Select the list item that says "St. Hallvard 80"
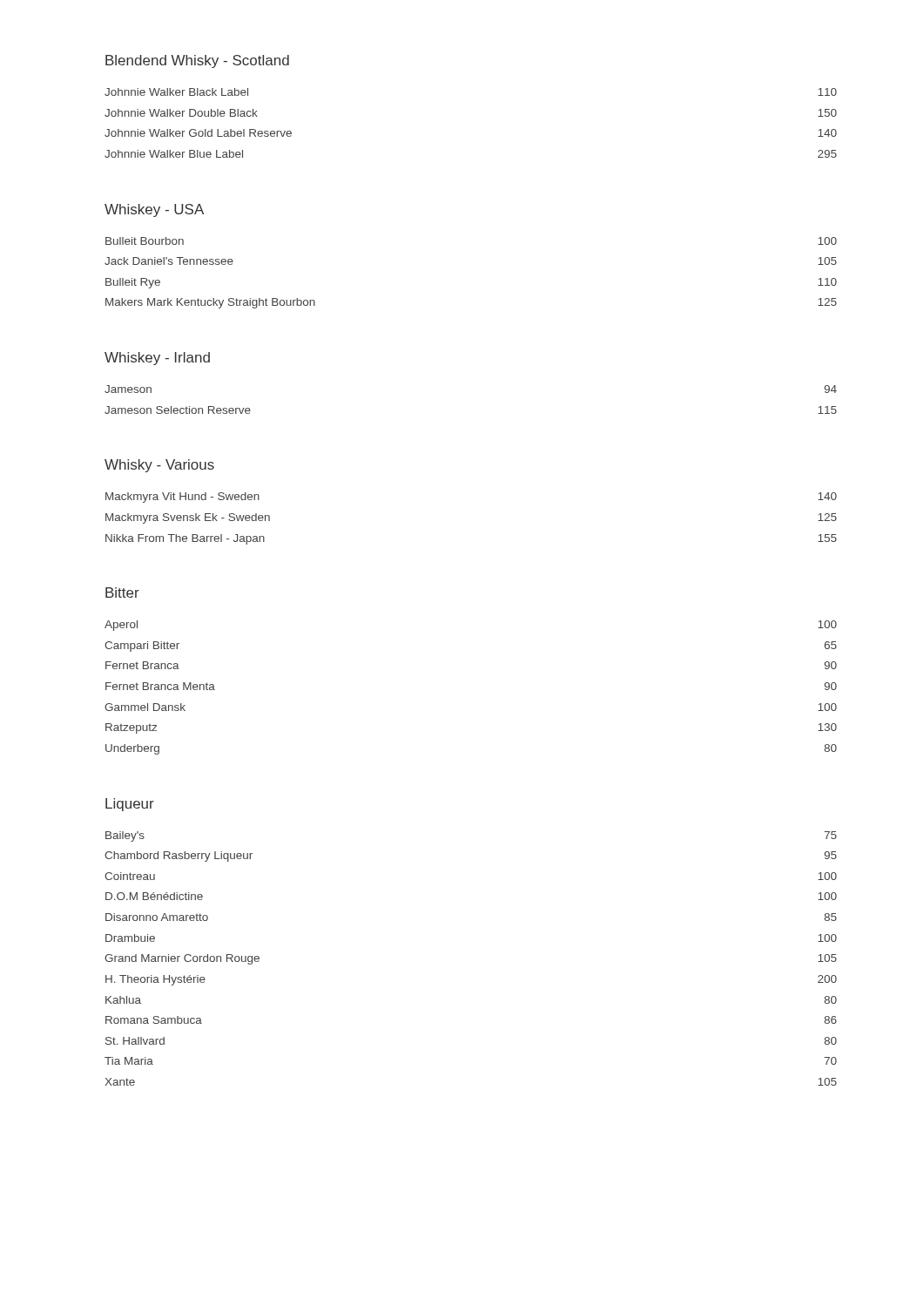Image resolution: width=924 pixels, height=1307 pixels. 135,1041
